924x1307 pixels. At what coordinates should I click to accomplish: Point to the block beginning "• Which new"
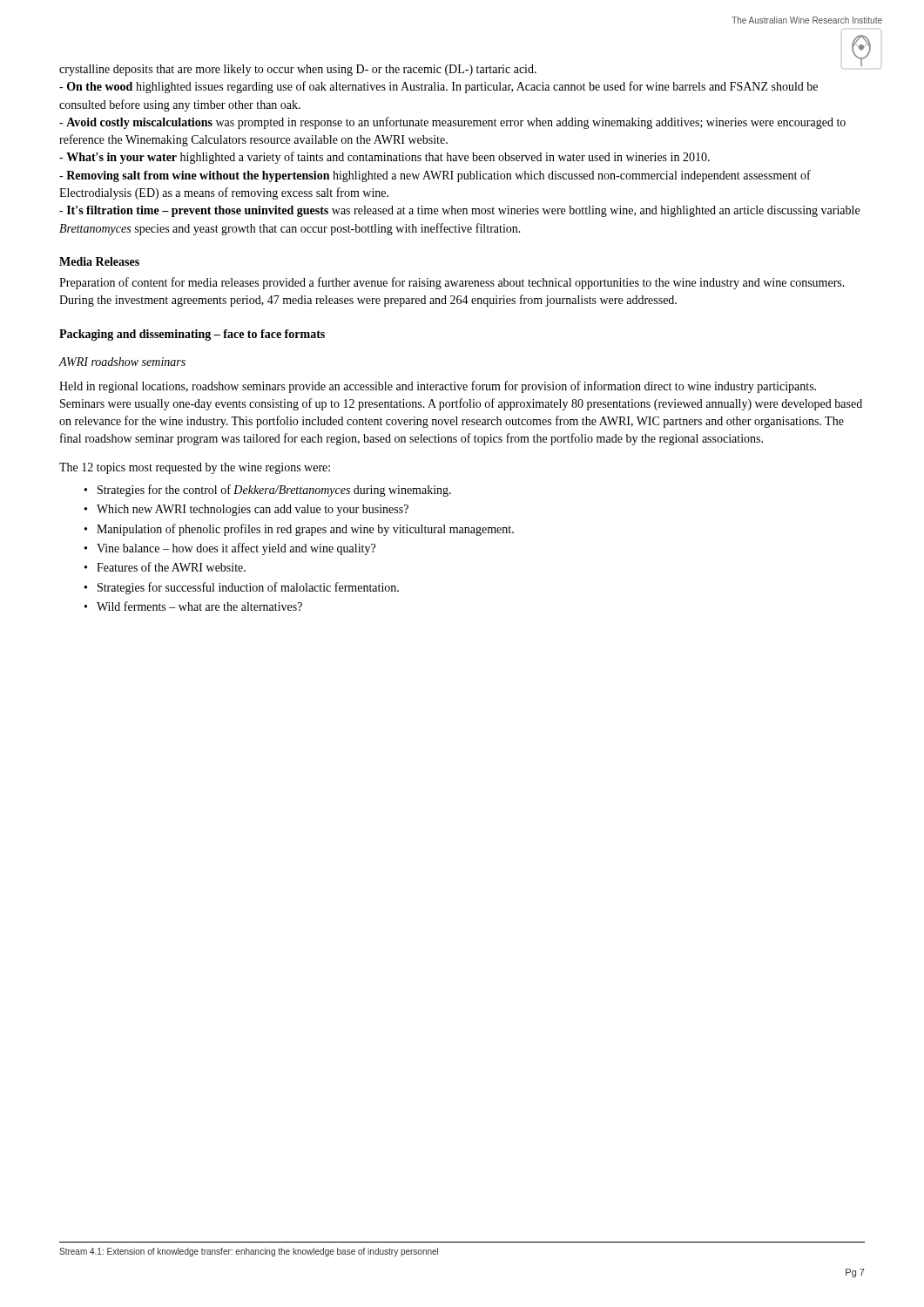[x=246, y=510]
